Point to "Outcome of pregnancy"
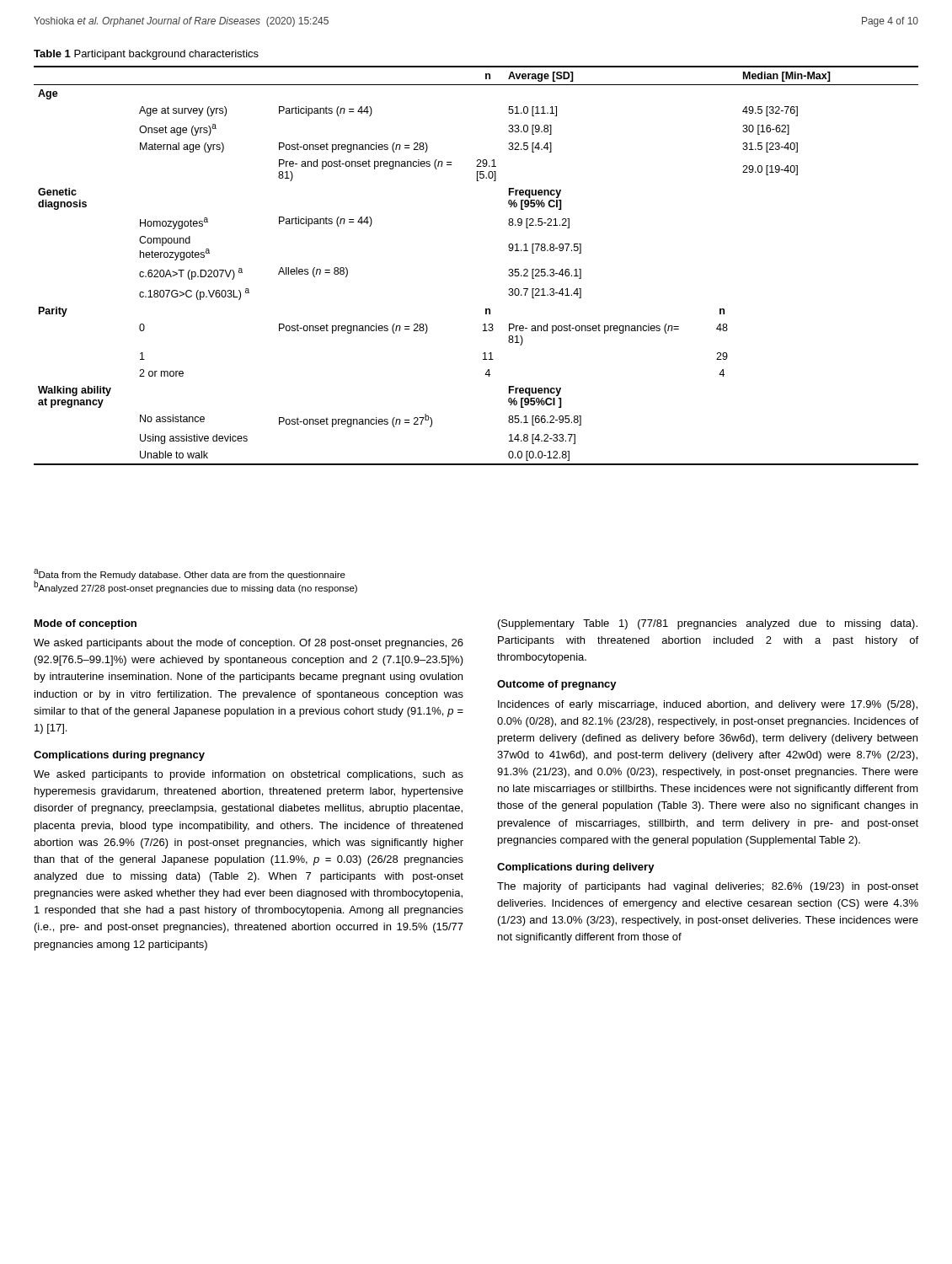This screenshot has width=952, height=1264. (x=557, y=684)
